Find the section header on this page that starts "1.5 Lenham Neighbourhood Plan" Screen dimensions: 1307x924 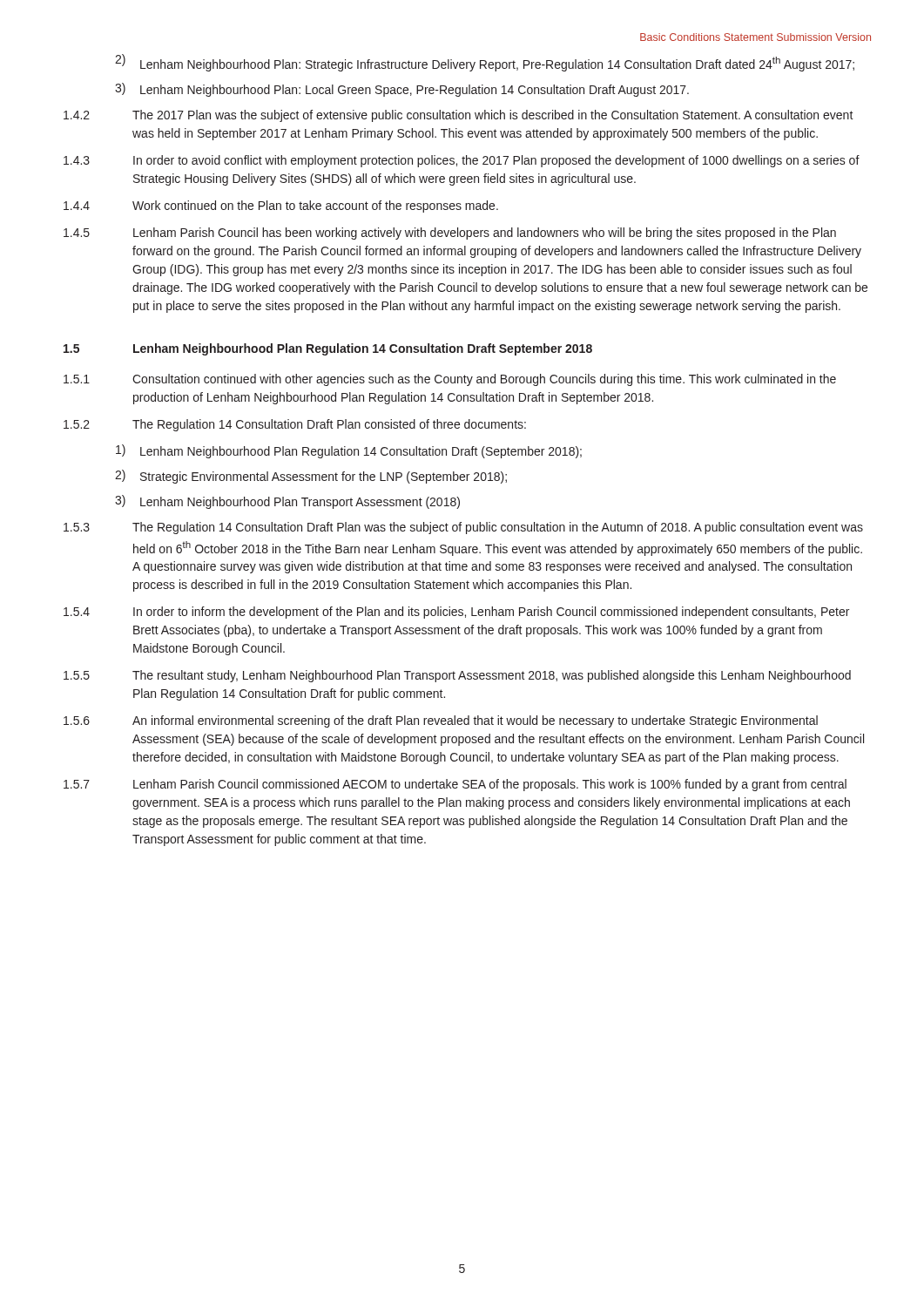pos(467,349)
